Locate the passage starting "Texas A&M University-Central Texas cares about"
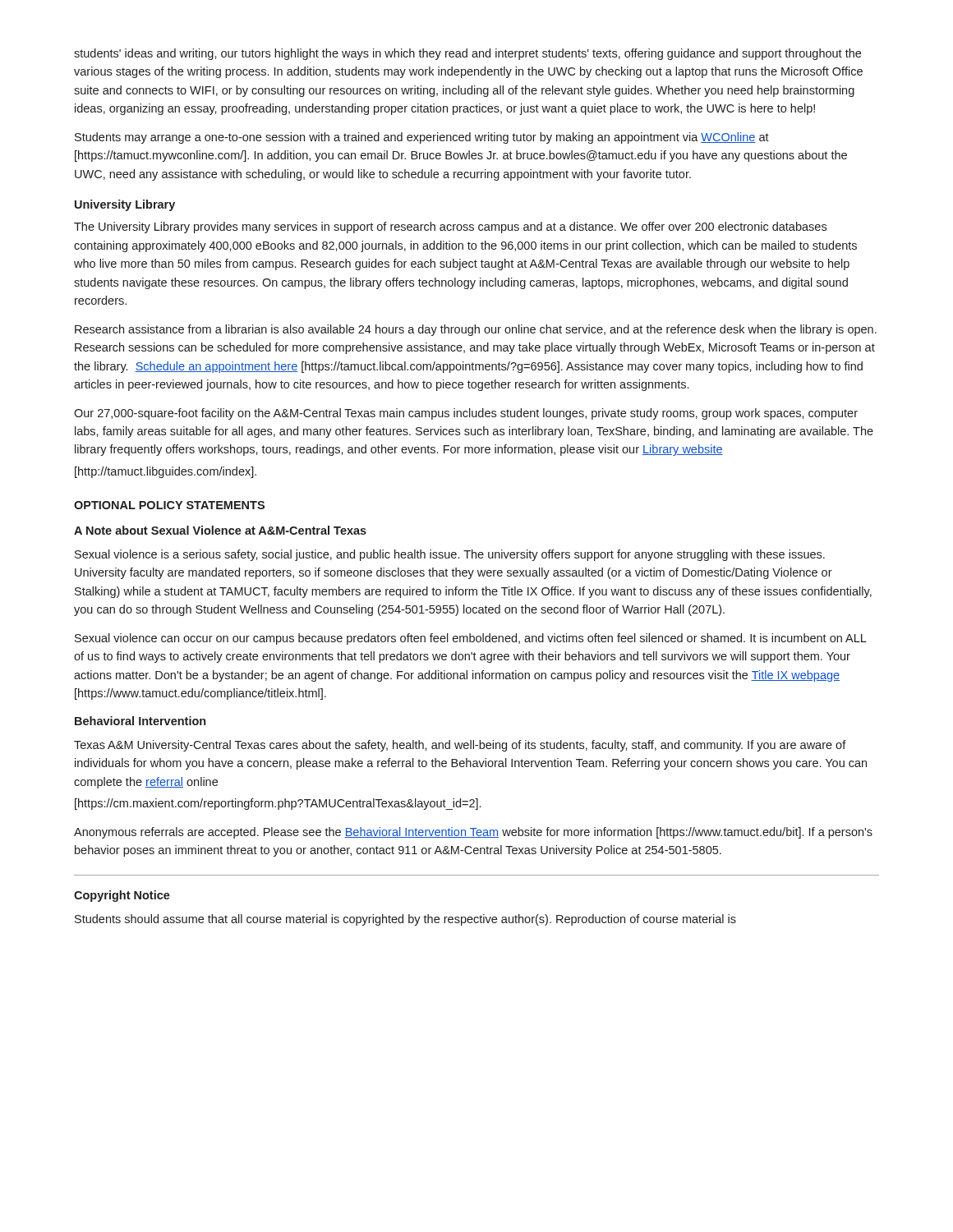This screenshot has height=1232, width=953. tap(471, 763)
